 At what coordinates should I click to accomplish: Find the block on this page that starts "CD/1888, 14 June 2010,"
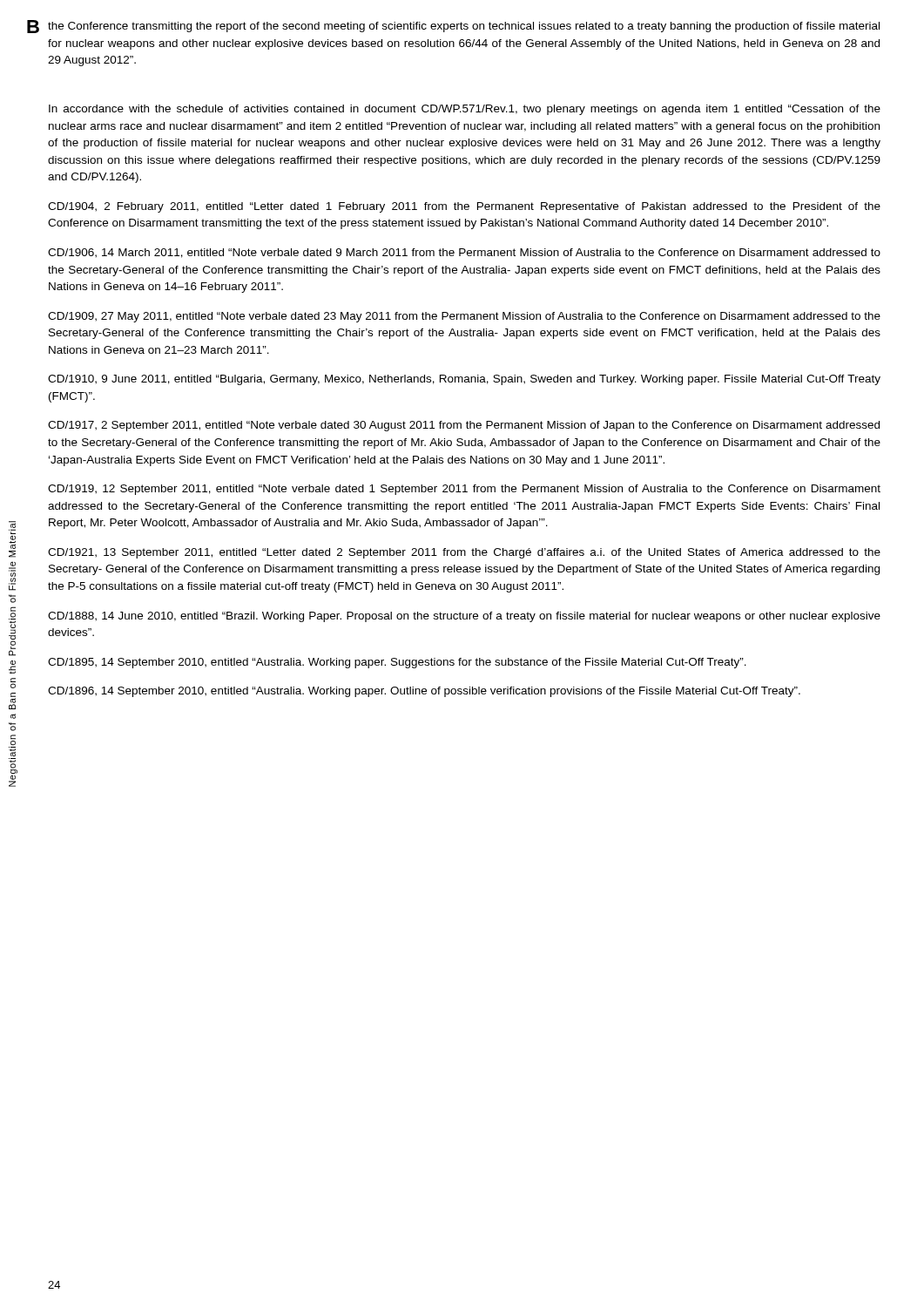point(464,624)
